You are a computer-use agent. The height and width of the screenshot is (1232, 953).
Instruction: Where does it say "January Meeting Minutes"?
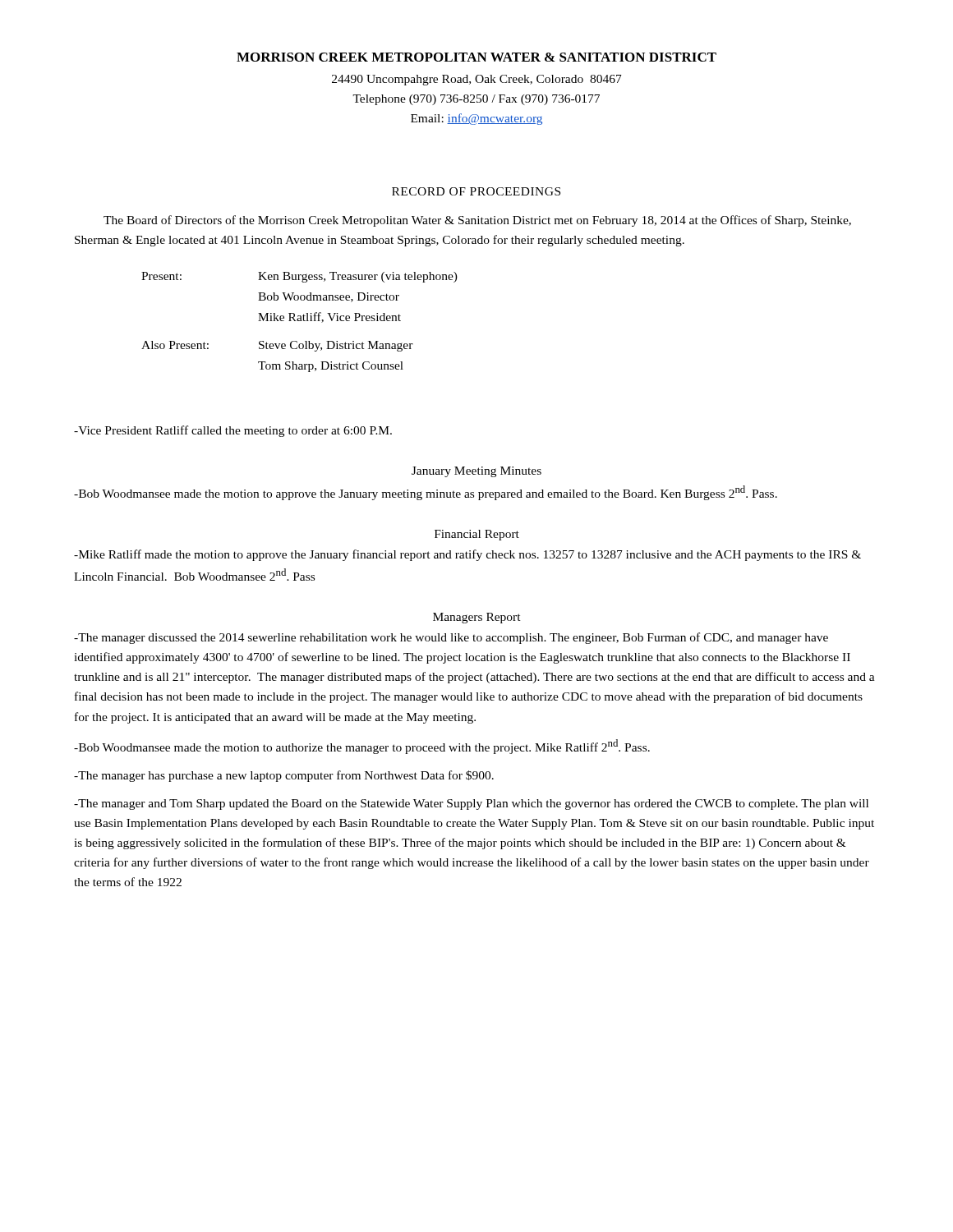coord(476,470)
